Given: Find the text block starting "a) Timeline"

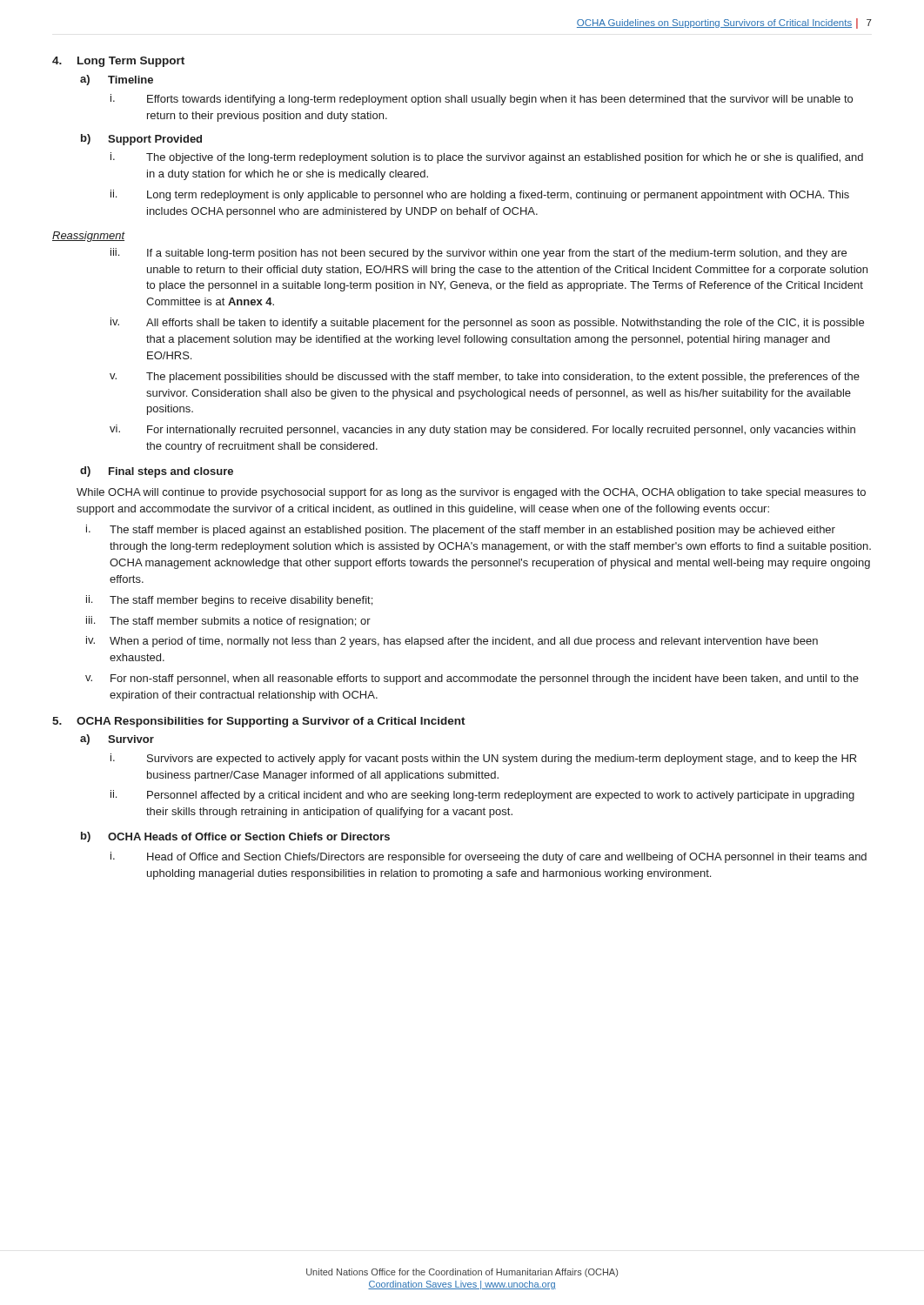Looking at the screenshot, I should click(x=117, y=80).
